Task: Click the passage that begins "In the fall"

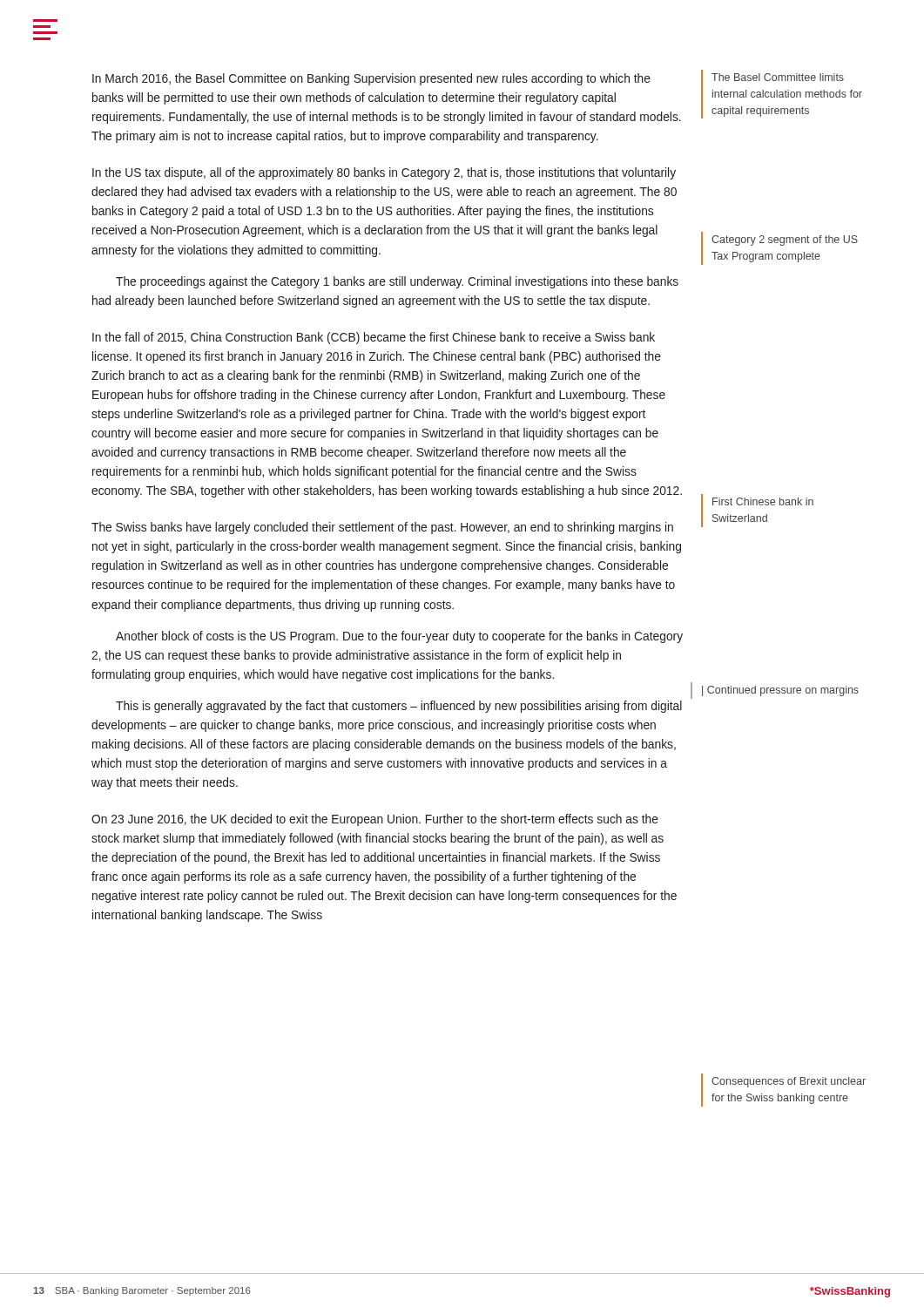Action: (388, 415)
